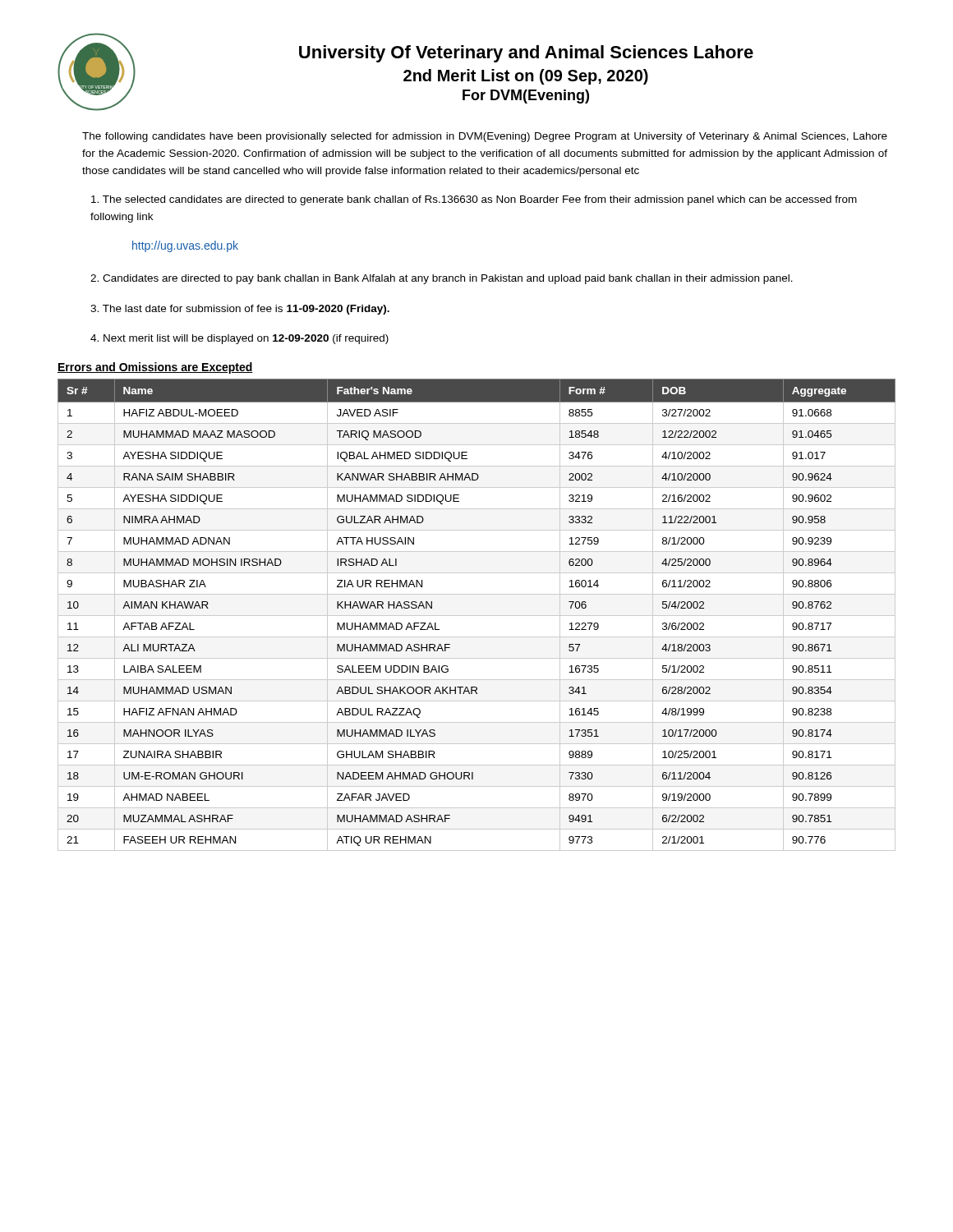
Task: Point to the element starting "3. The last"
Action: (x=240, y=308)
